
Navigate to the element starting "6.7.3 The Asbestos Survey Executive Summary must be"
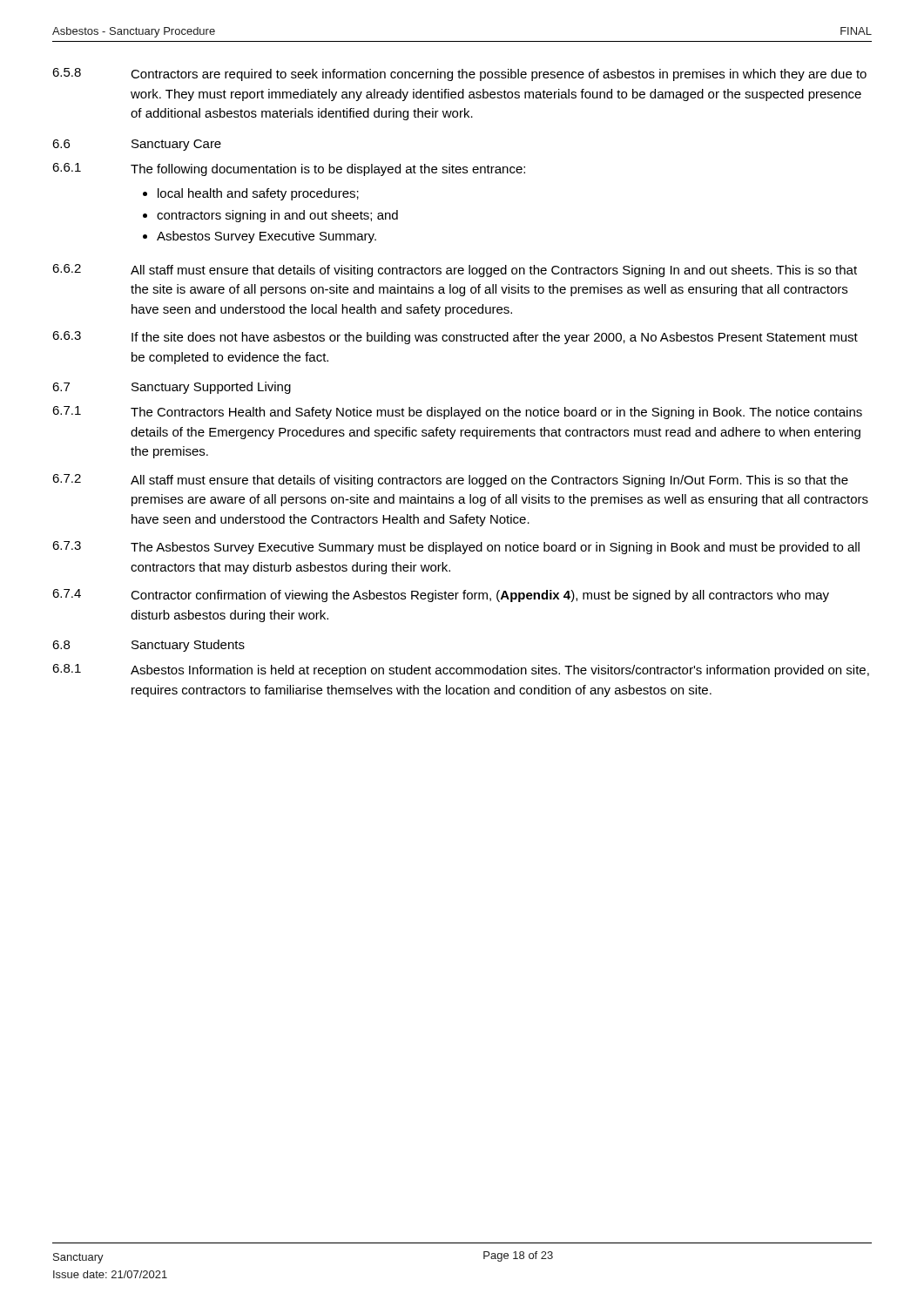[462, 557]
